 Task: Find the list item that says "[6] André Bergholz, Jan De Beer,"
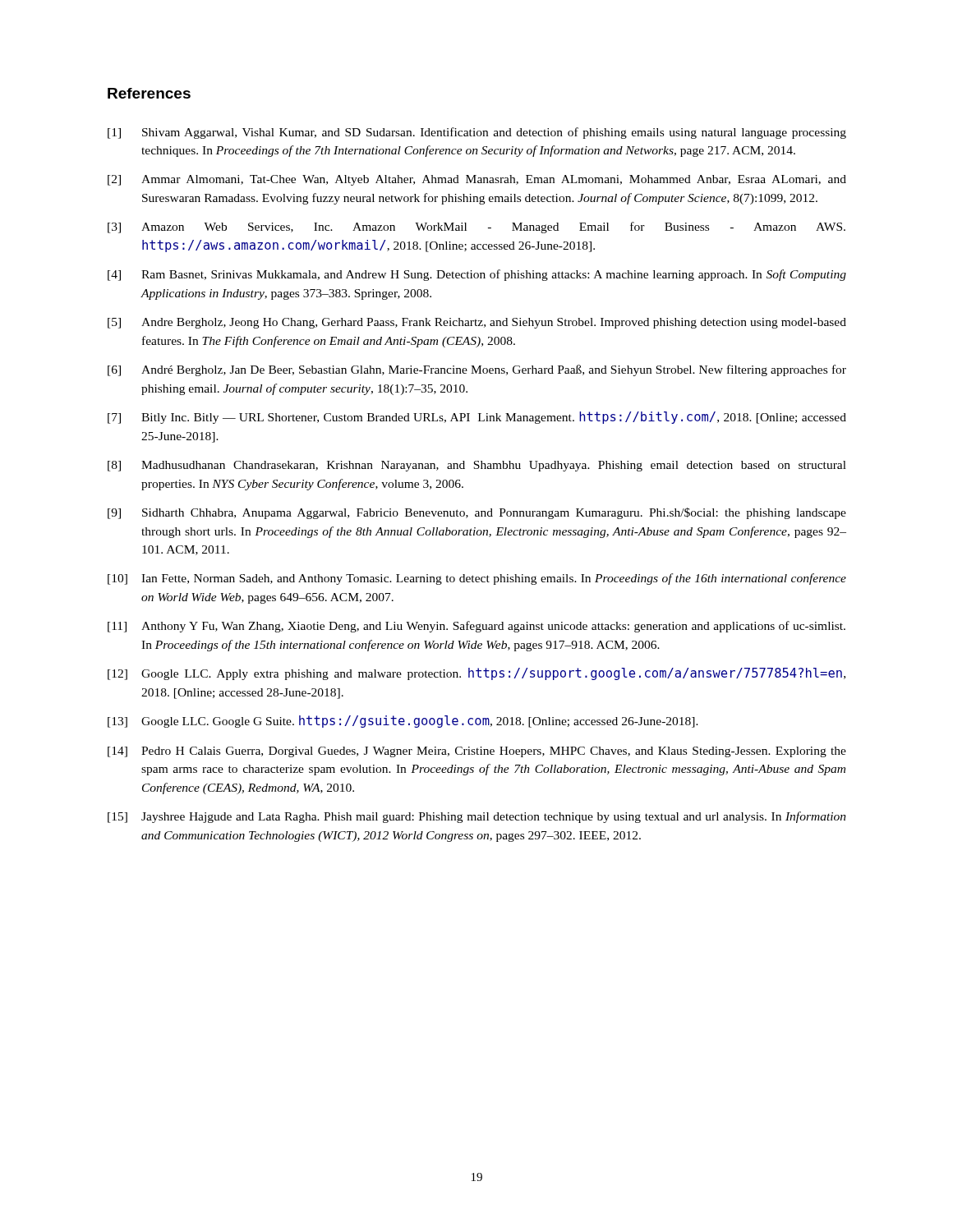pyautogui.click(x=476, y=379)
